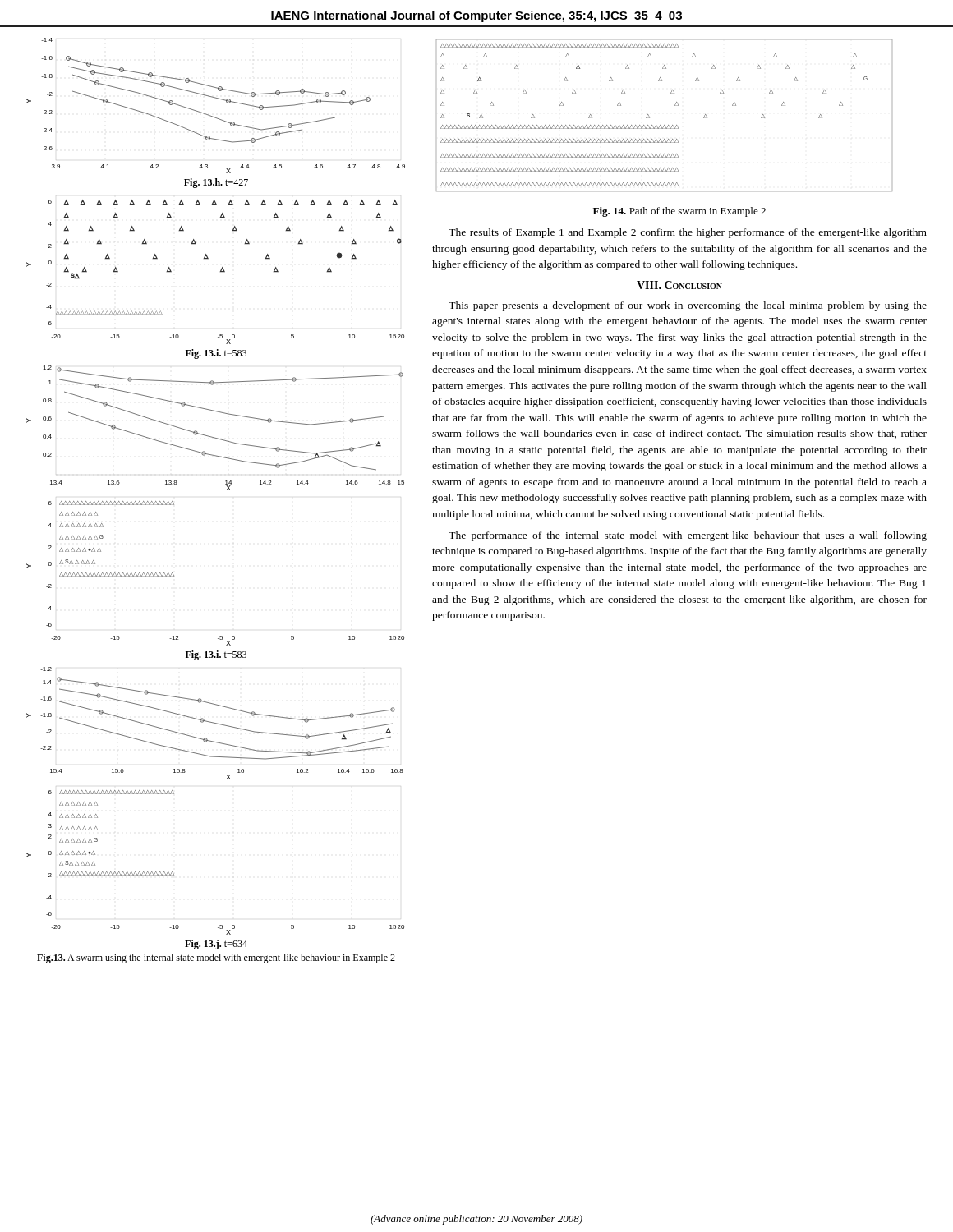Click on the section header with the text "VIII. Conclusion"
This screenshot has height=1232, width=953.
tap(679, 285)
